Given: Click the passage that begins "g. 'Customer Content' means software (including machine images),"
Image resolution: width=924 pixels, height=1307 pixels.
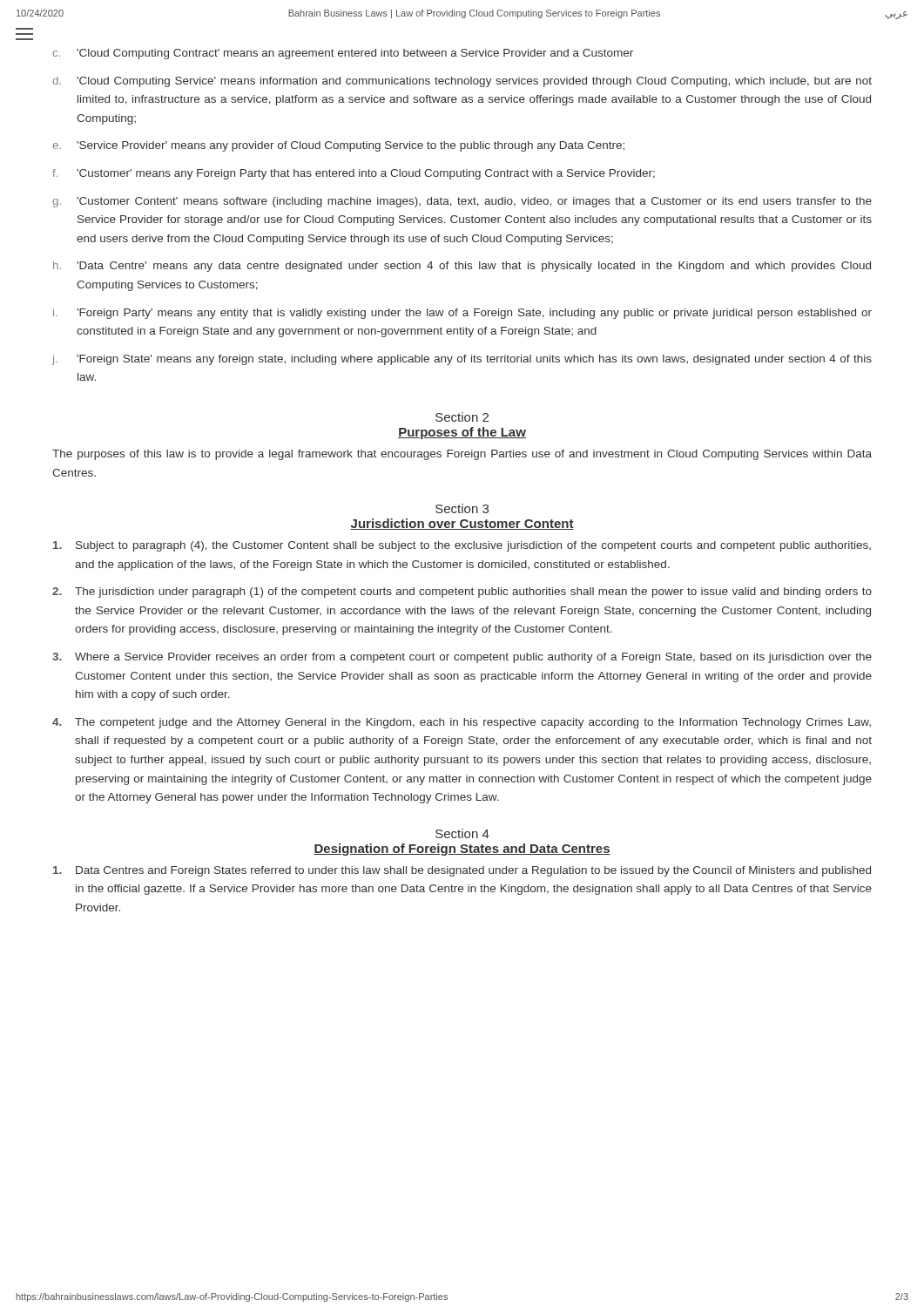Looking at the screenshot, I should (462, 220).
